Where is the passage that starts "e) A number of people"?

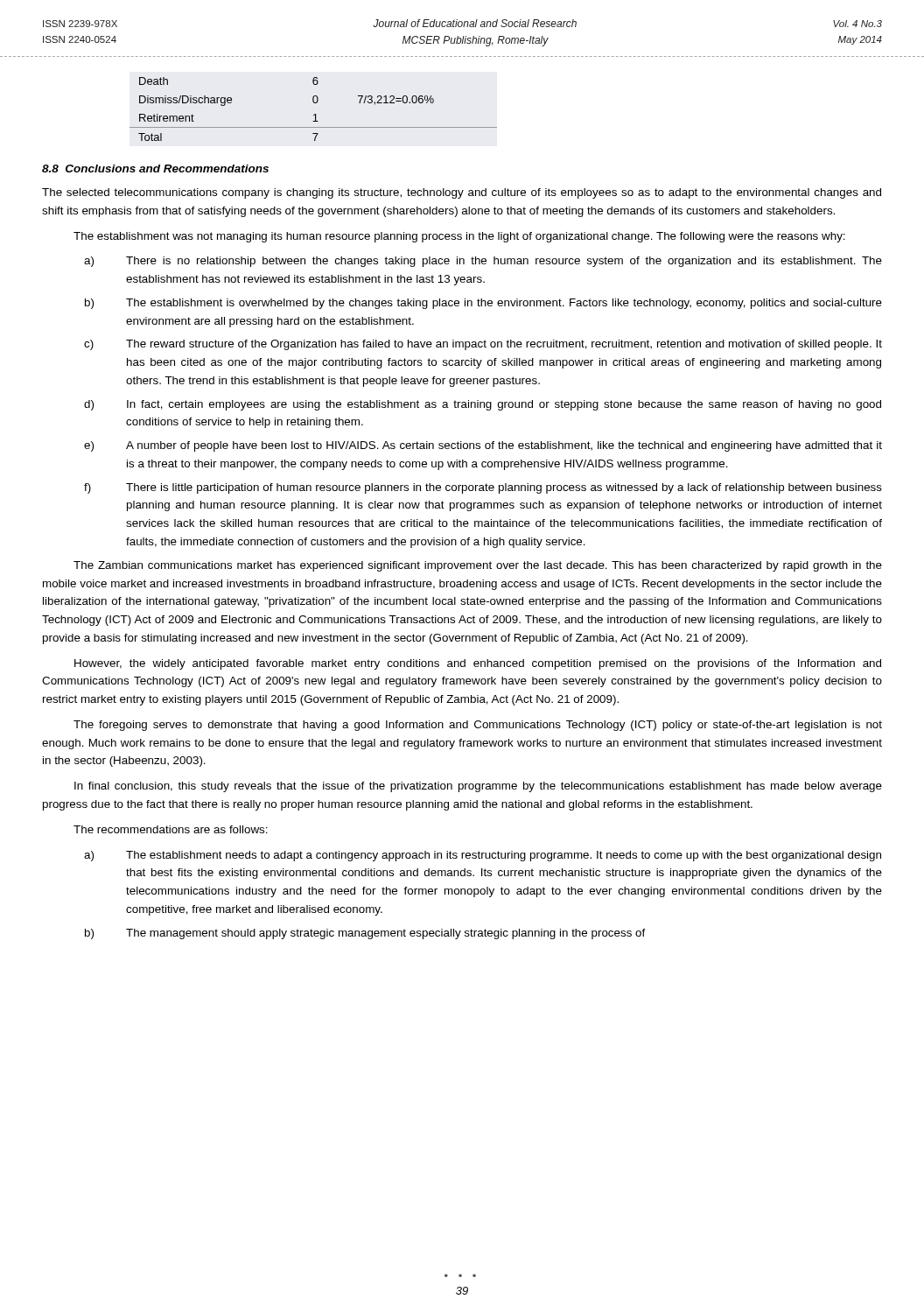(x=462, y=455)
